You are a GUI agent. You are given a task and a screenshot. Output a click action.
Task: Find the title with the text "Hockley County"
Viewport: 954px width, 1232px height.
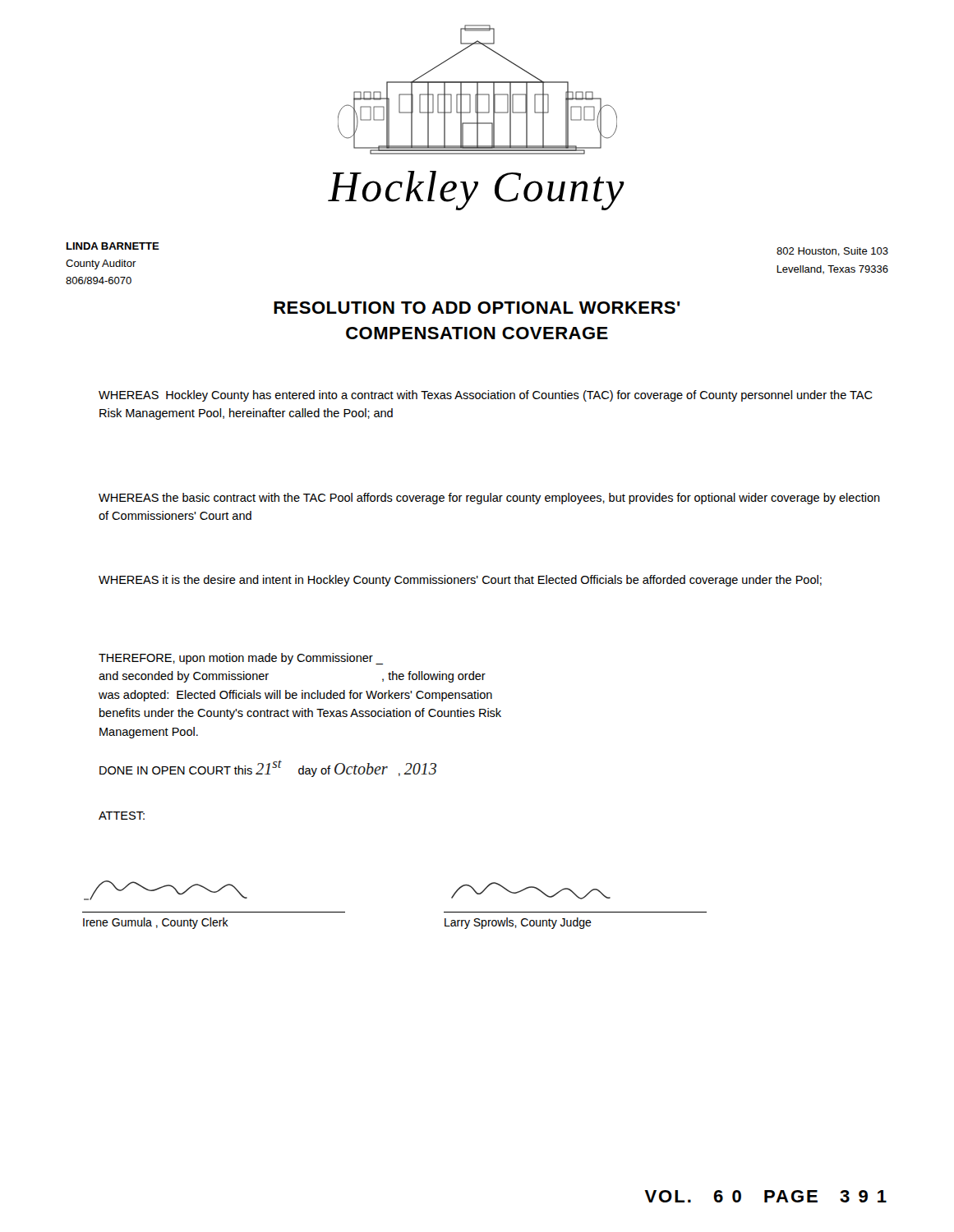(x=477, y=187)
